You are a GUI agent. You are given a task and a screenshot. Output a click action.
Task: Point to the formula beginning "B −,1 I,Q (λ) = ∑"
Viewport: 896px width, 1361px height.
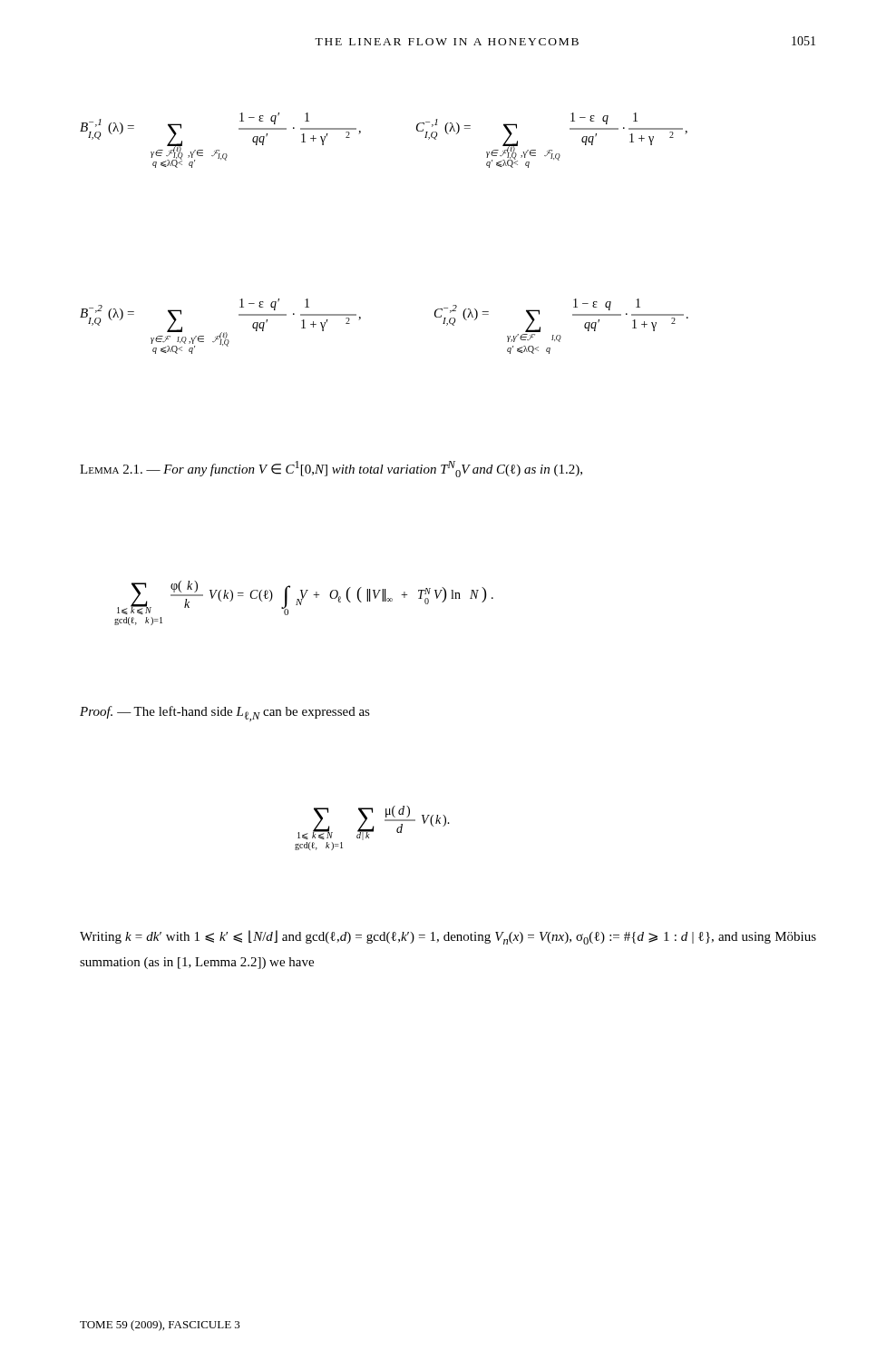[448, 152]
